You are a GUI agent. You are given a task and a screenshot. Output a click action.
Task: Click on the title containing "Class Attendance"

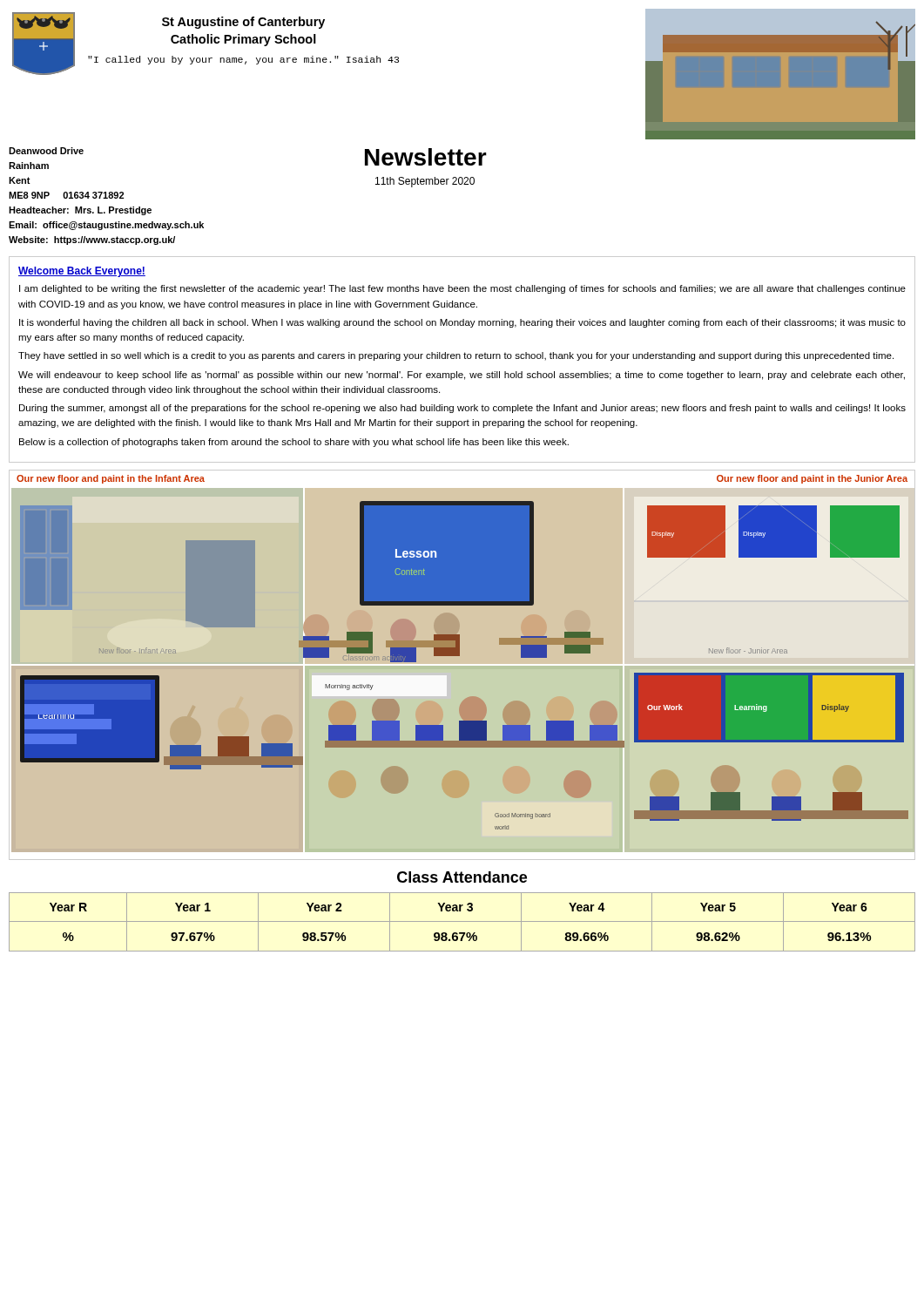click(x=462, y=877)
